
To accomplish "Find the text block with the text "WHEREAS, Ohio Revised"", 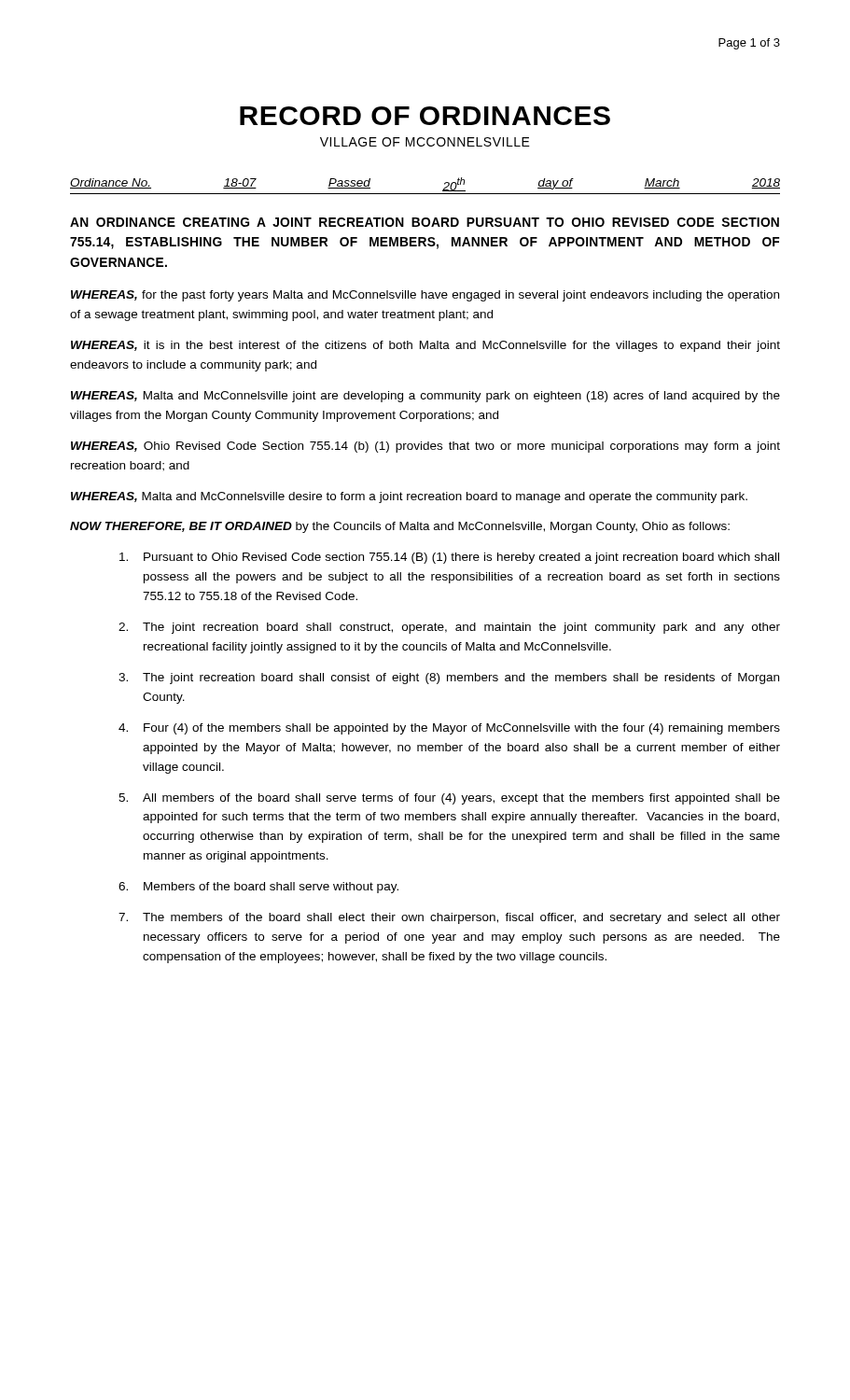I will coord(425,455).
